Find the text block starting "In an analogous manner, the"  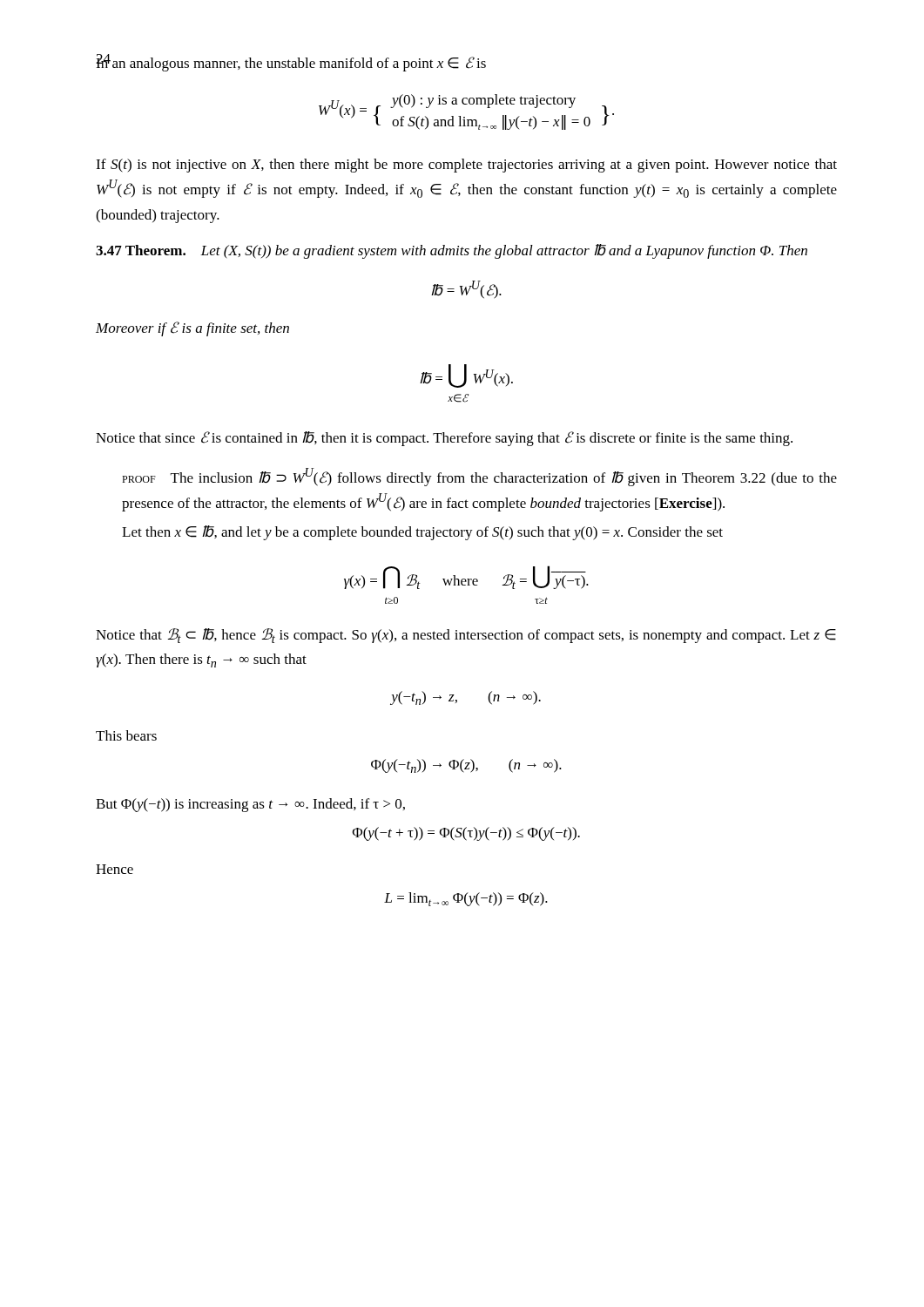click(466, 63)
